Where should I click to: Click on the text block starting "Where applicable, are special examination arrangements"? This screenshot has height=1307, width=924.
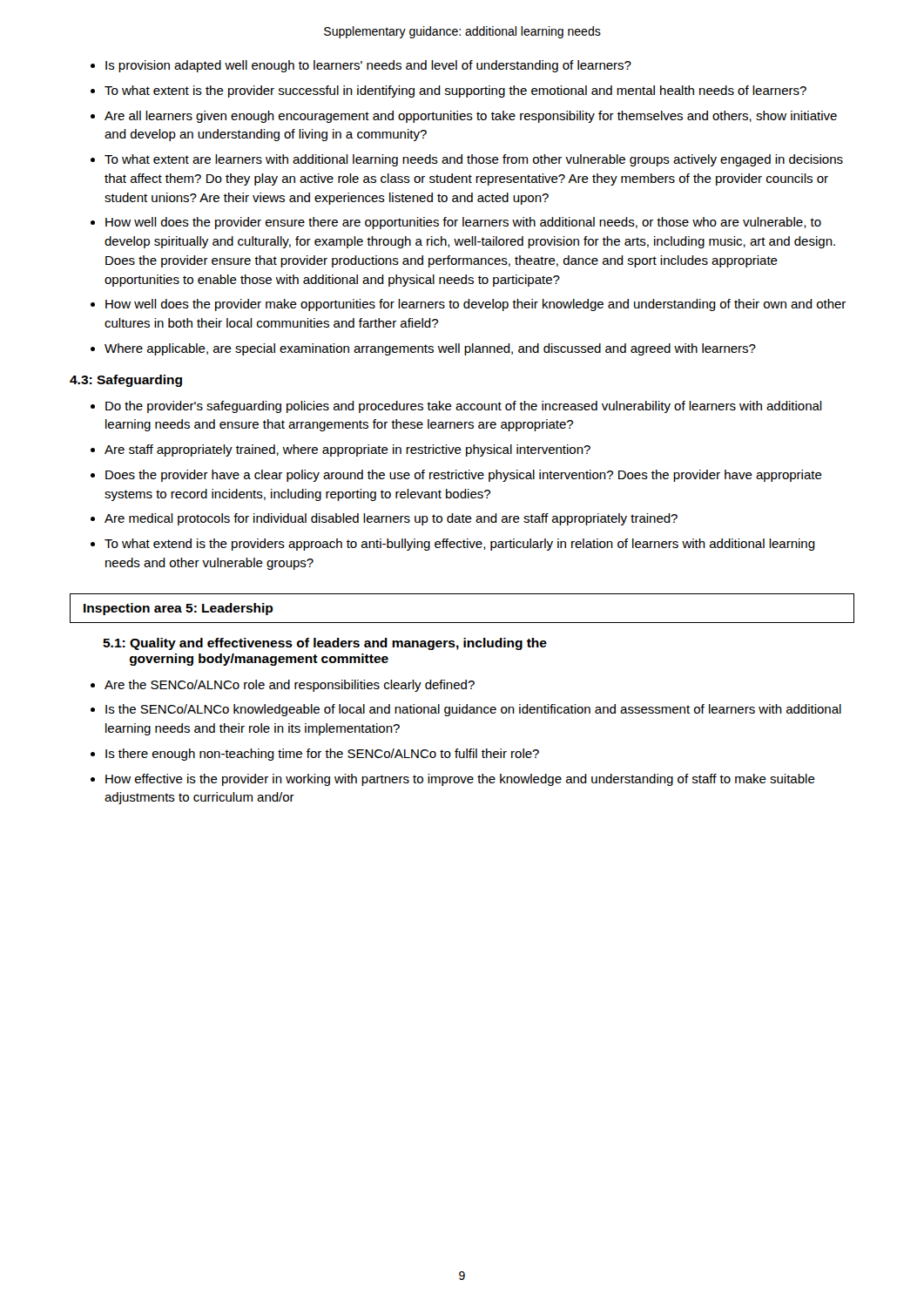[430, 348]
